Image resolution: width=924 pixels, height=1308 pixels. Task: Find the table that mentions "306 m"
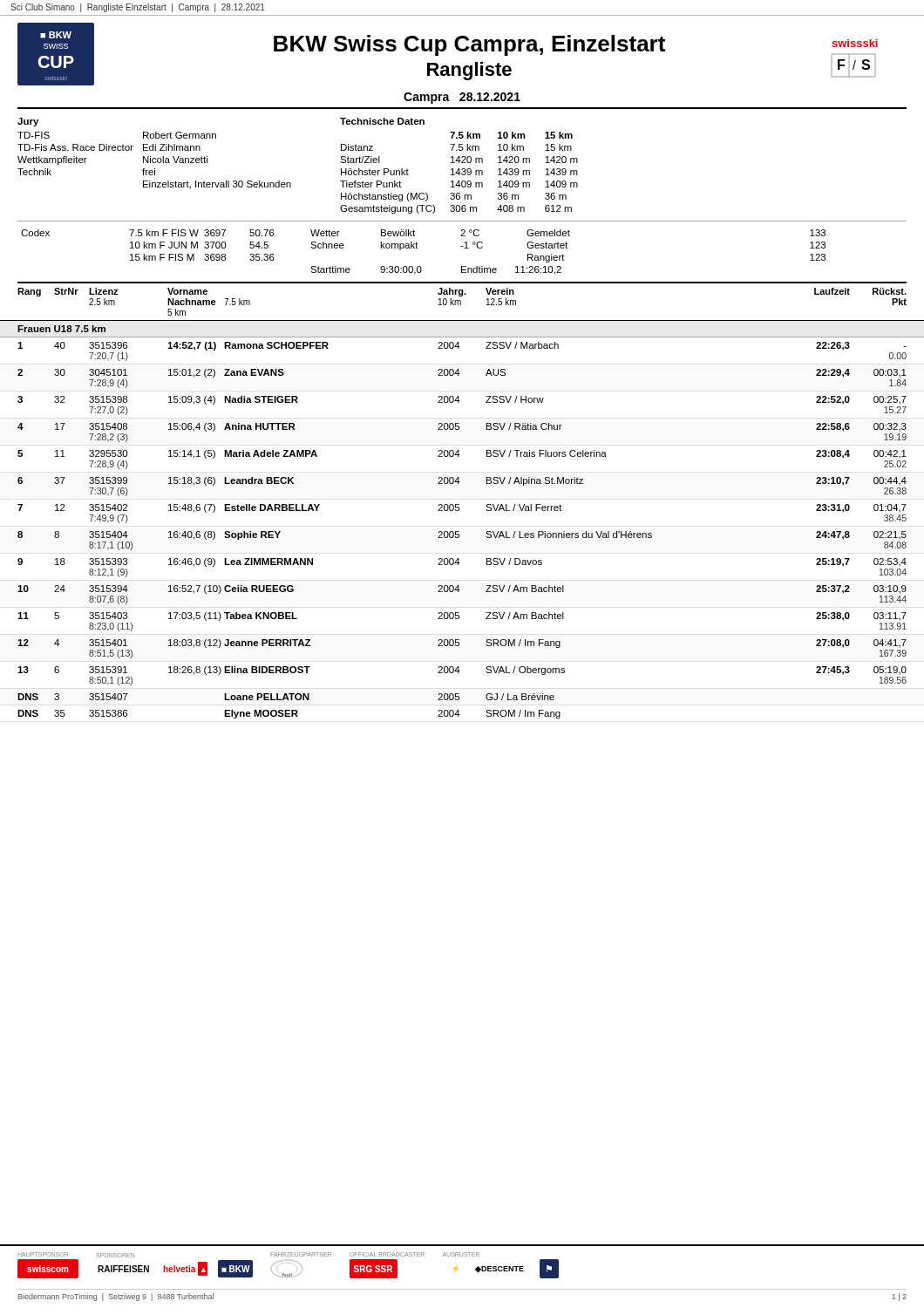click(623, 165)
